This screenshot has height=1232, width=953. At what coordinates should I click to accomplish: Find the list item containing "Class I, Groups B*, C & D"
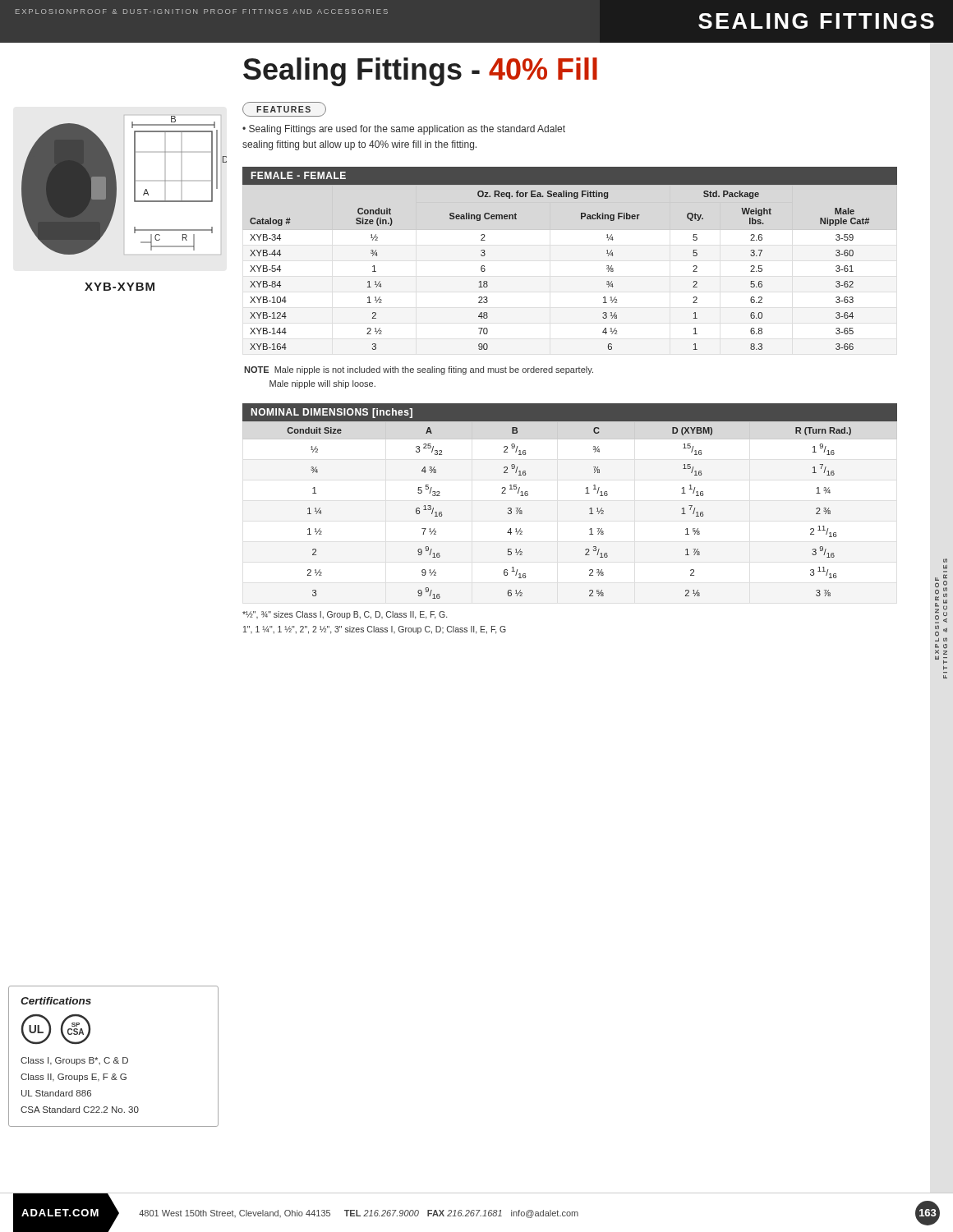[75, 1060]
